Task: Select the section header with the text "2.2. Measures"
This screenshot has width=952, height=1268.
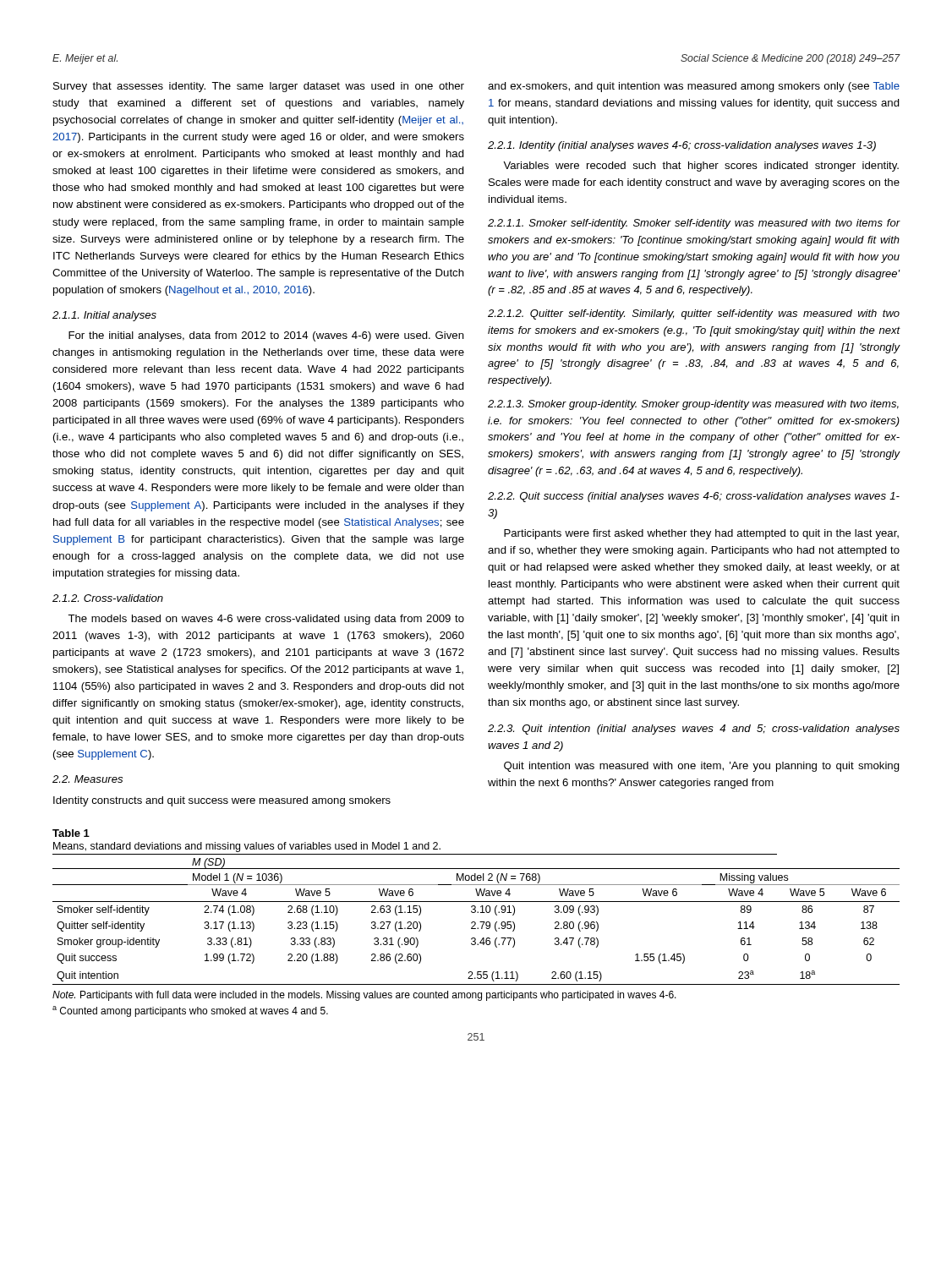Action: tap(88, 779)
